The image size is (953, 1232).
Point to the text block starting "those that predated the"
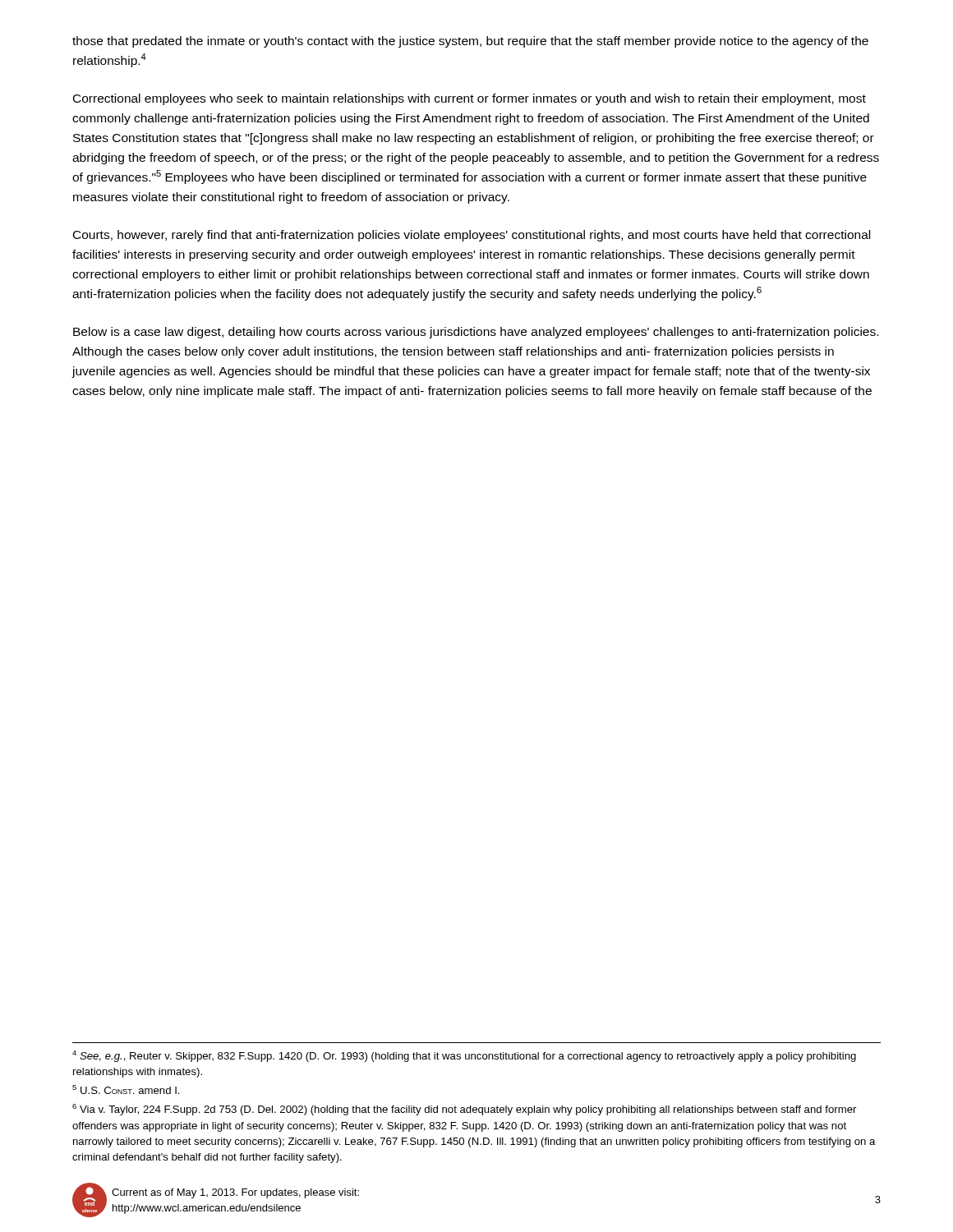tap(470, 51)
